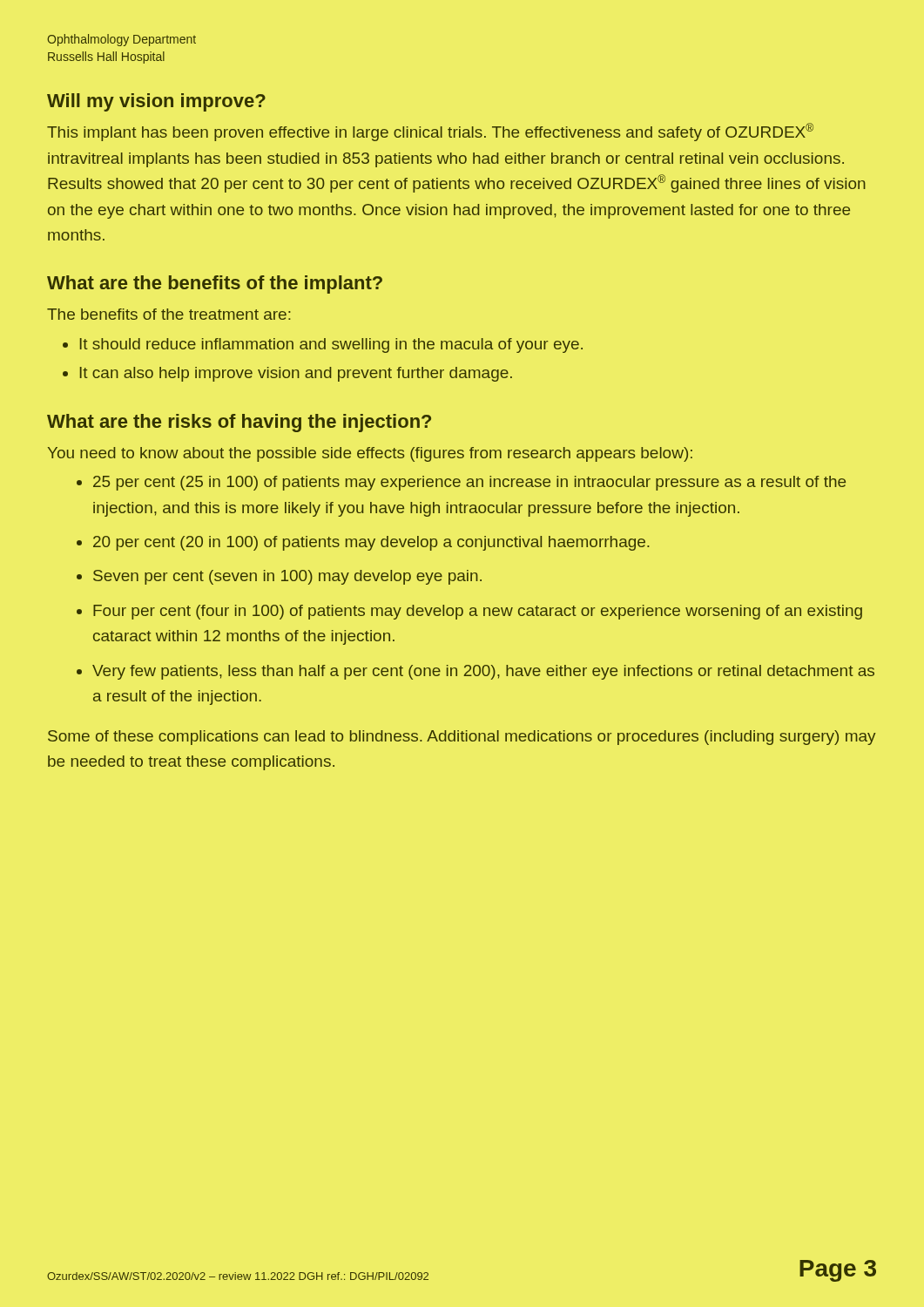Where is the passage that starts "You need to know"?

click(370, 452)
